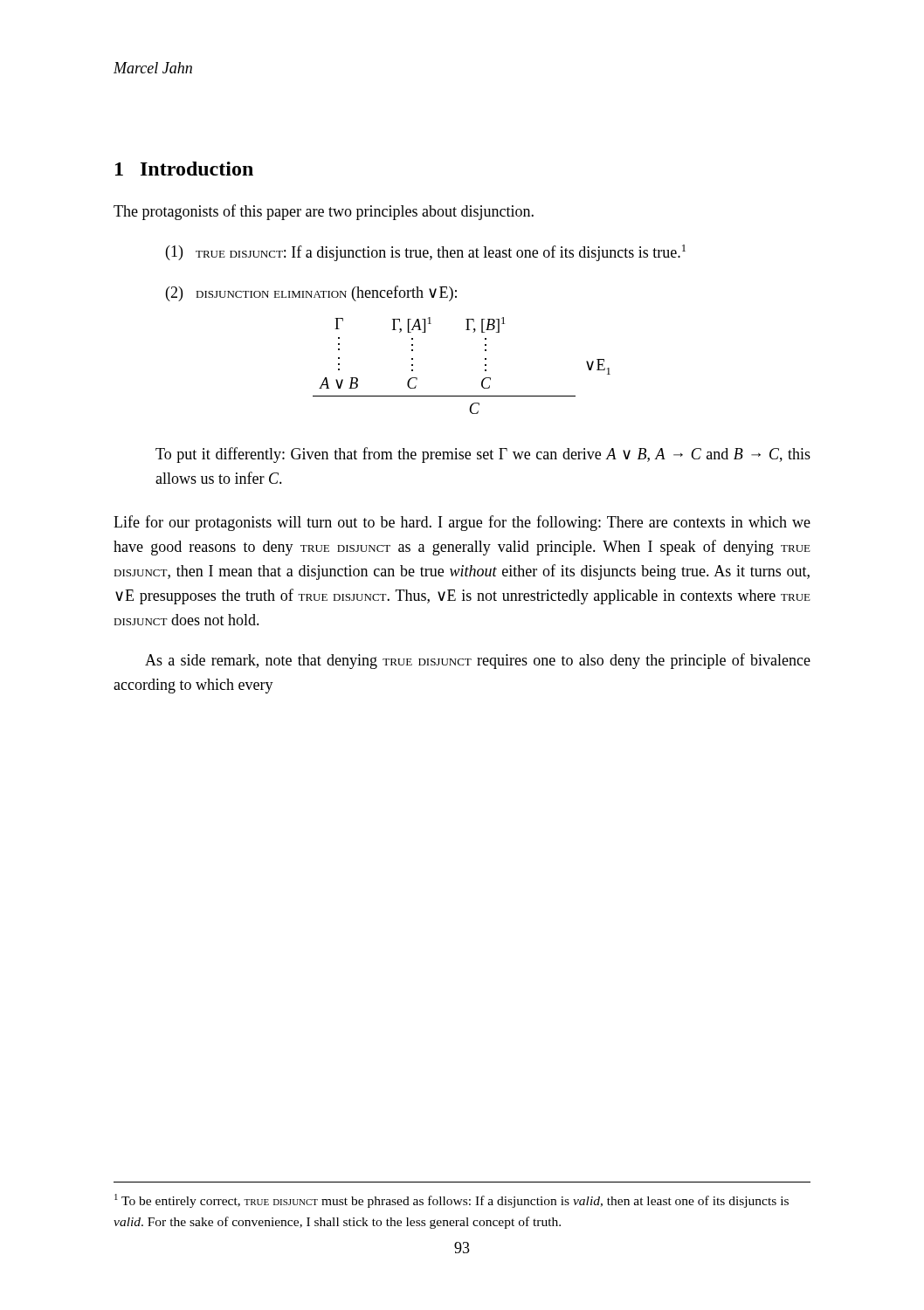Navigate to the text block starting "(1) true disjunct:"
This screenshot has width=924, height=1310.
(x=476, y=253)
